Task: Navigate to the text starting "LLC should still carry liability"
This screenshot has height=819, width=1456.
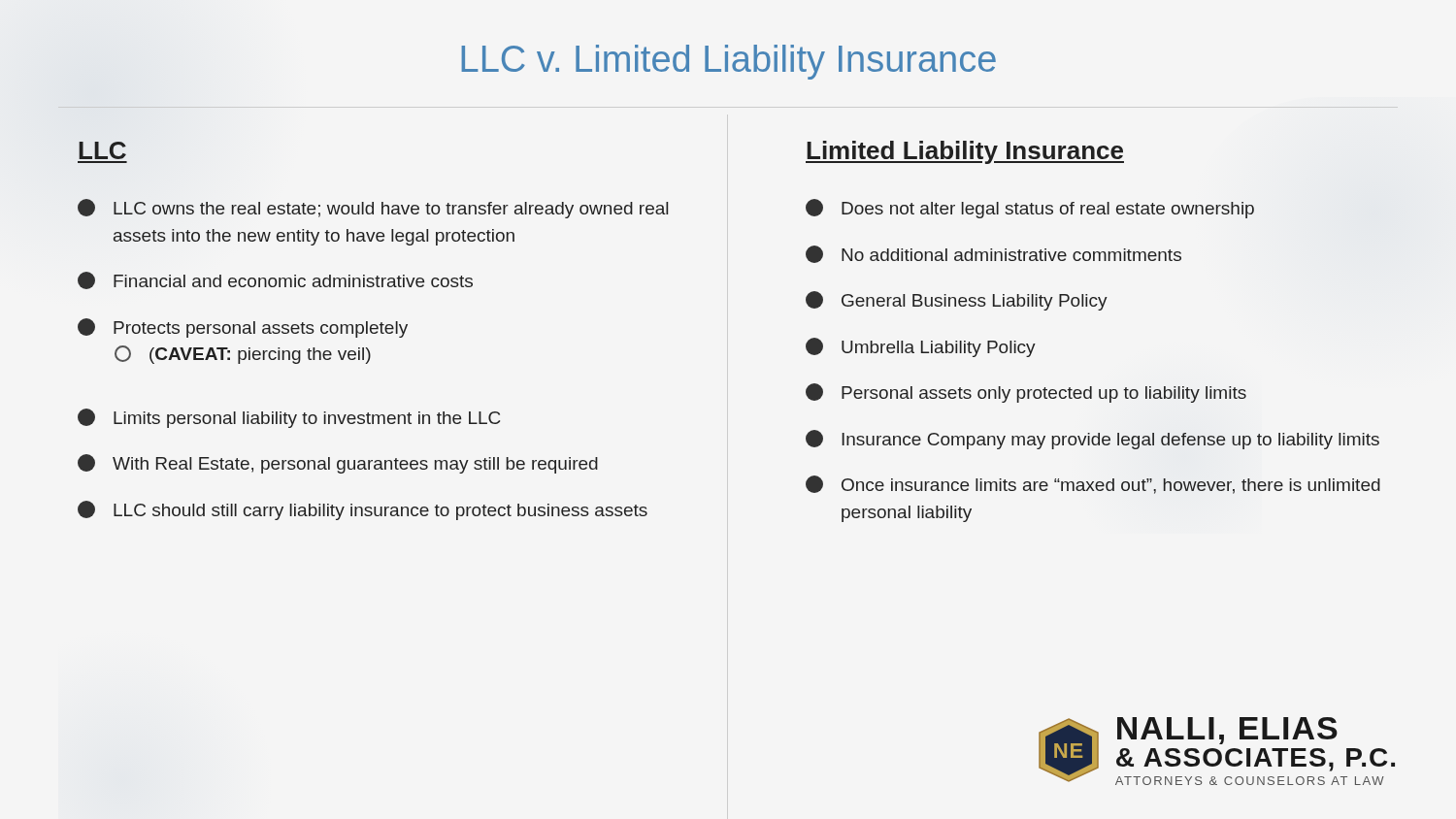Action: (x=363, y=510)
